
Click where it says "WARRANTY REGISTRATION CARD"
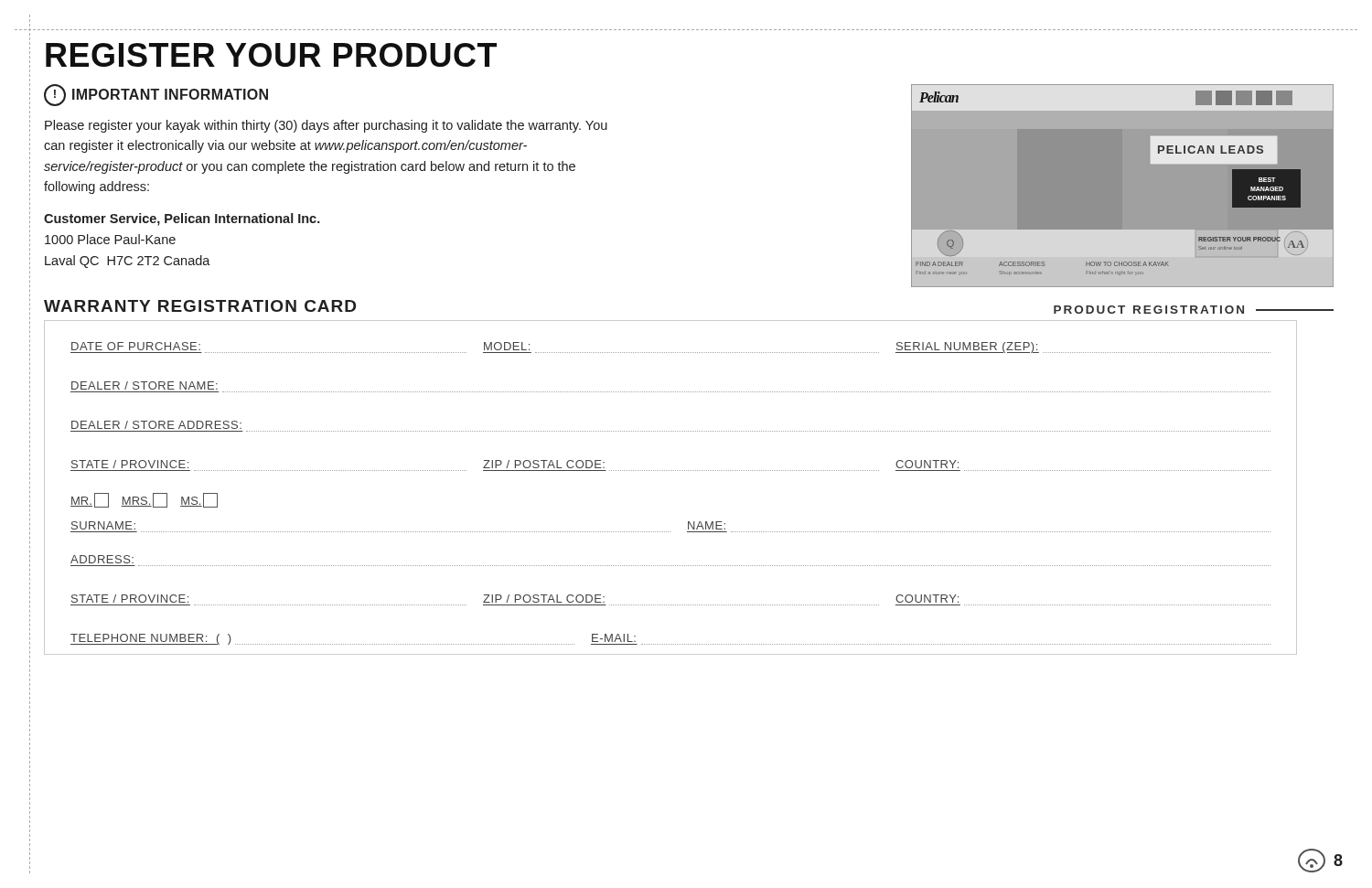point(201,306)
